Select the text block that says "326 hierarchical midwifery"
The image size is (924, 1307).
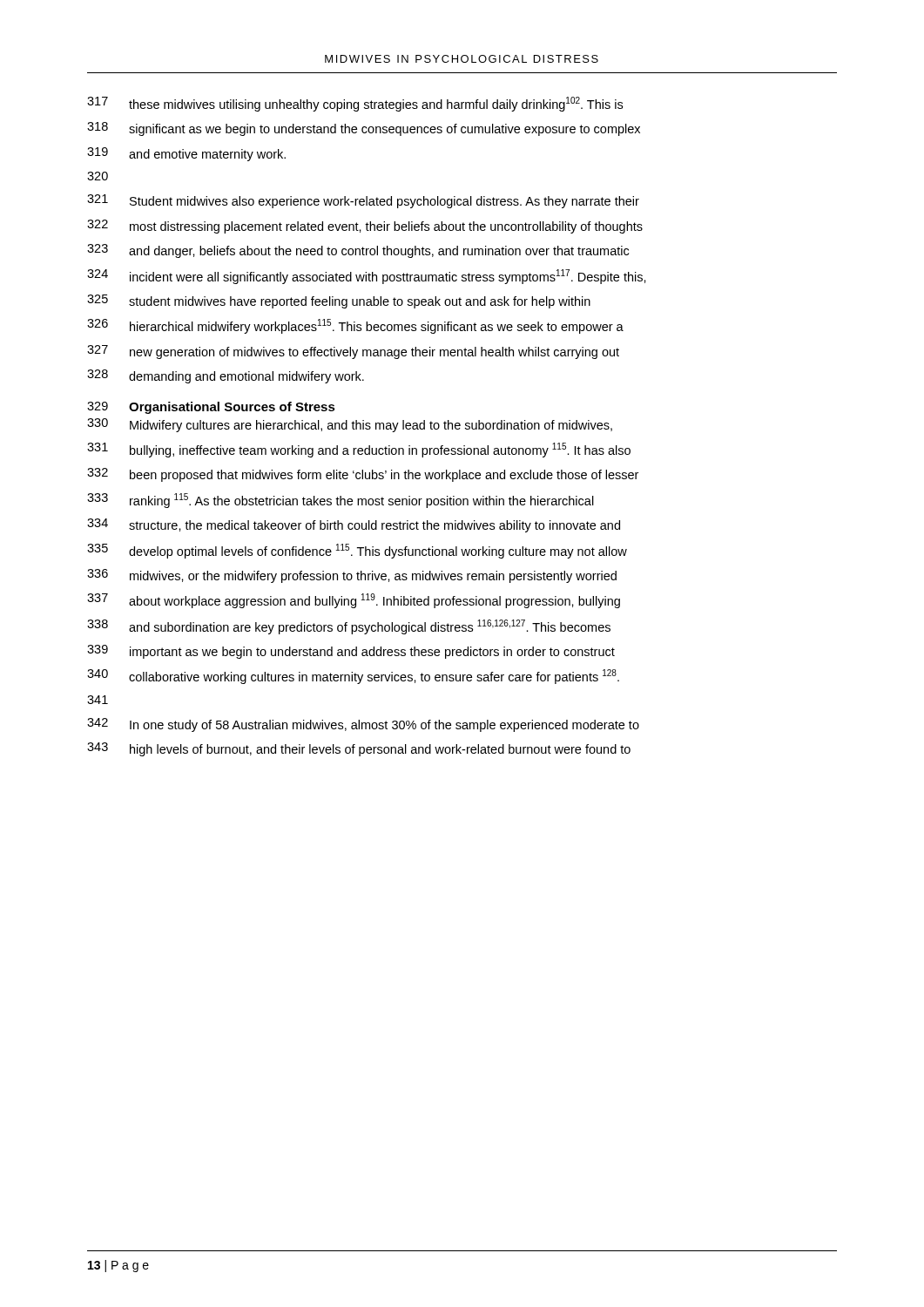(462, 327)
